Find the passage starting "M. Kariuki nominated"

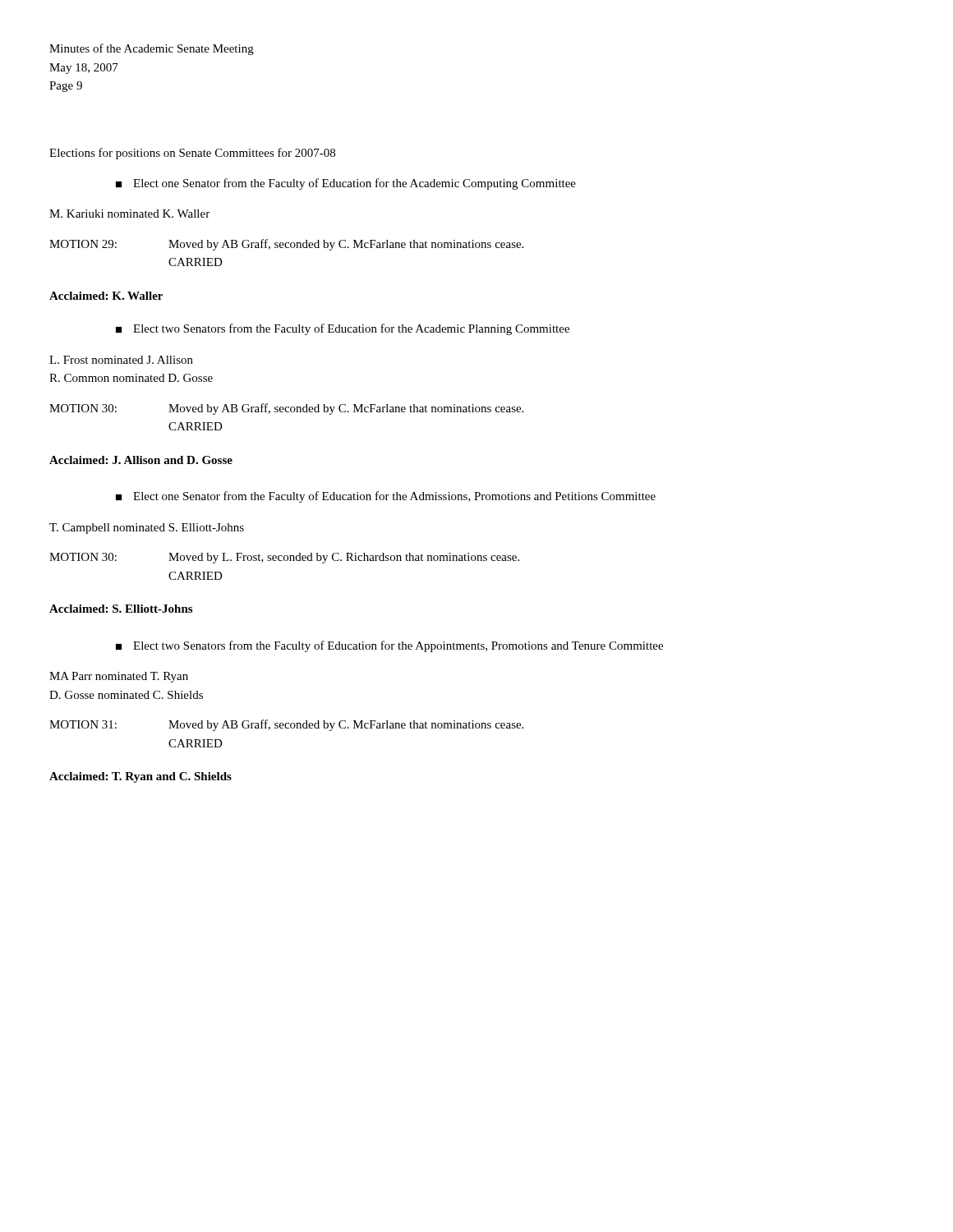(x=129, y=214)
